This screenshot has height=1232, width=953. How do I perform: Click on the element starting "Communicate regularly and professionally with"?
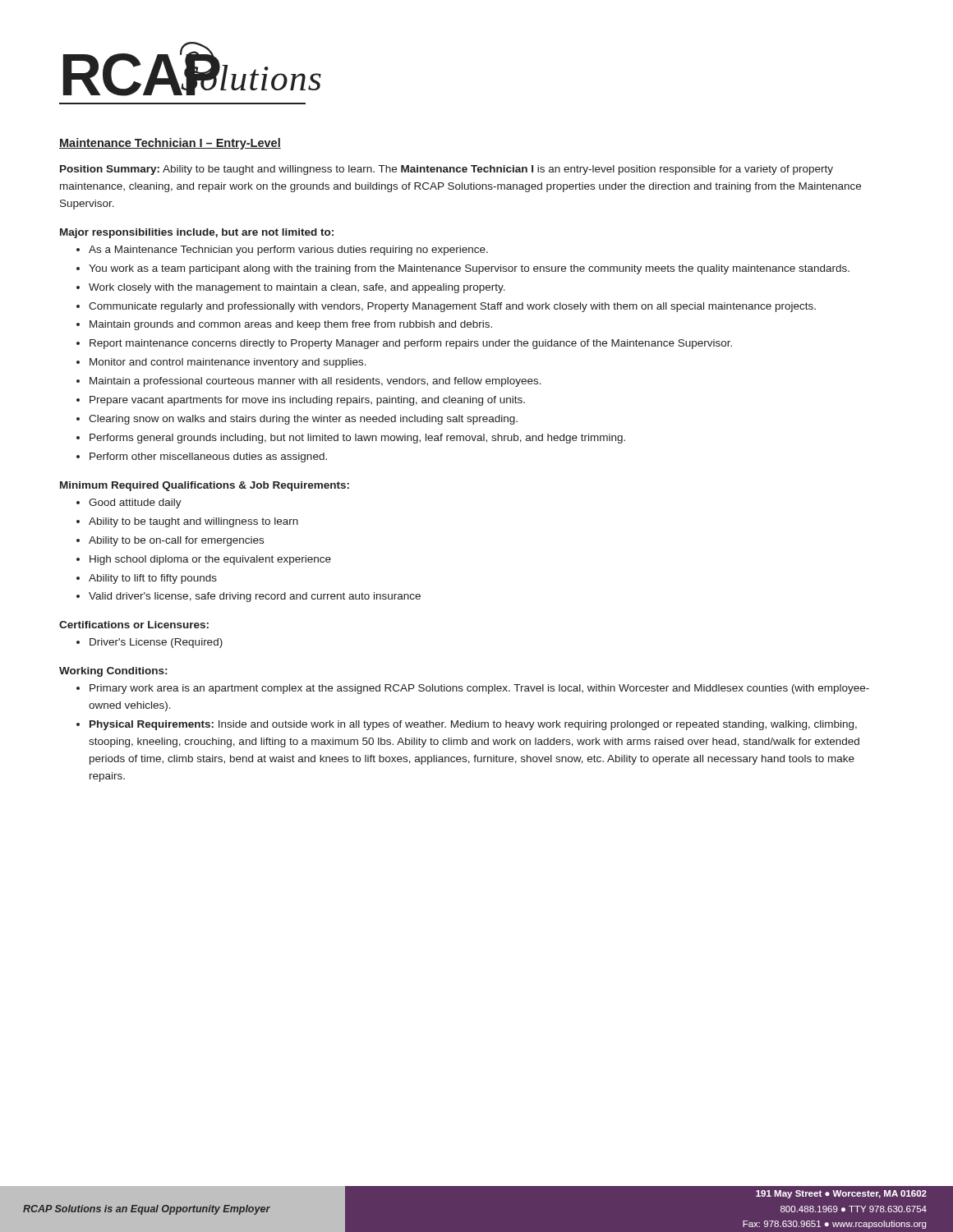(453, 306)
